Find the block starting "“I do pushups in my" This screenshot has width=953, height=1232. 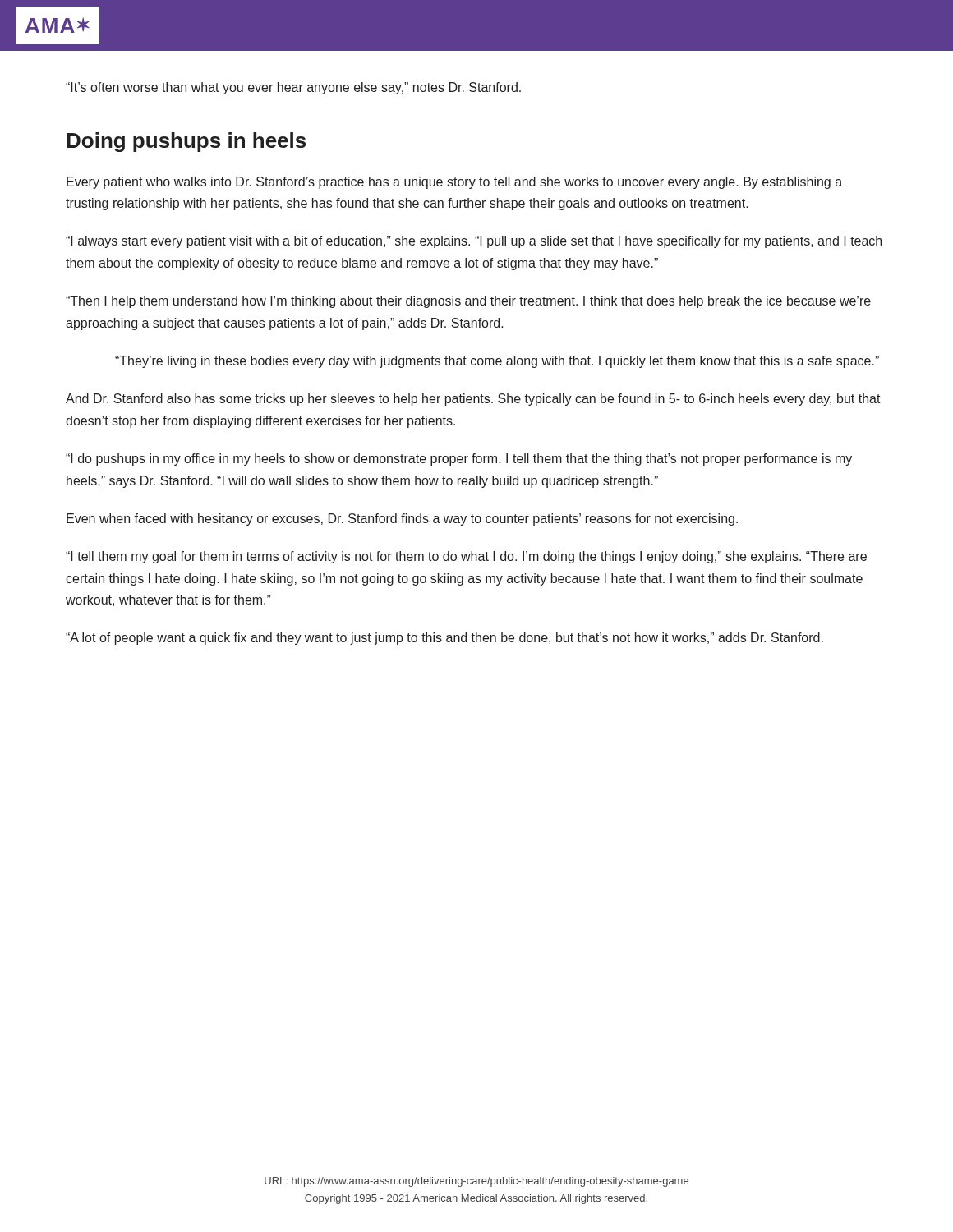[x=459, y=470]
